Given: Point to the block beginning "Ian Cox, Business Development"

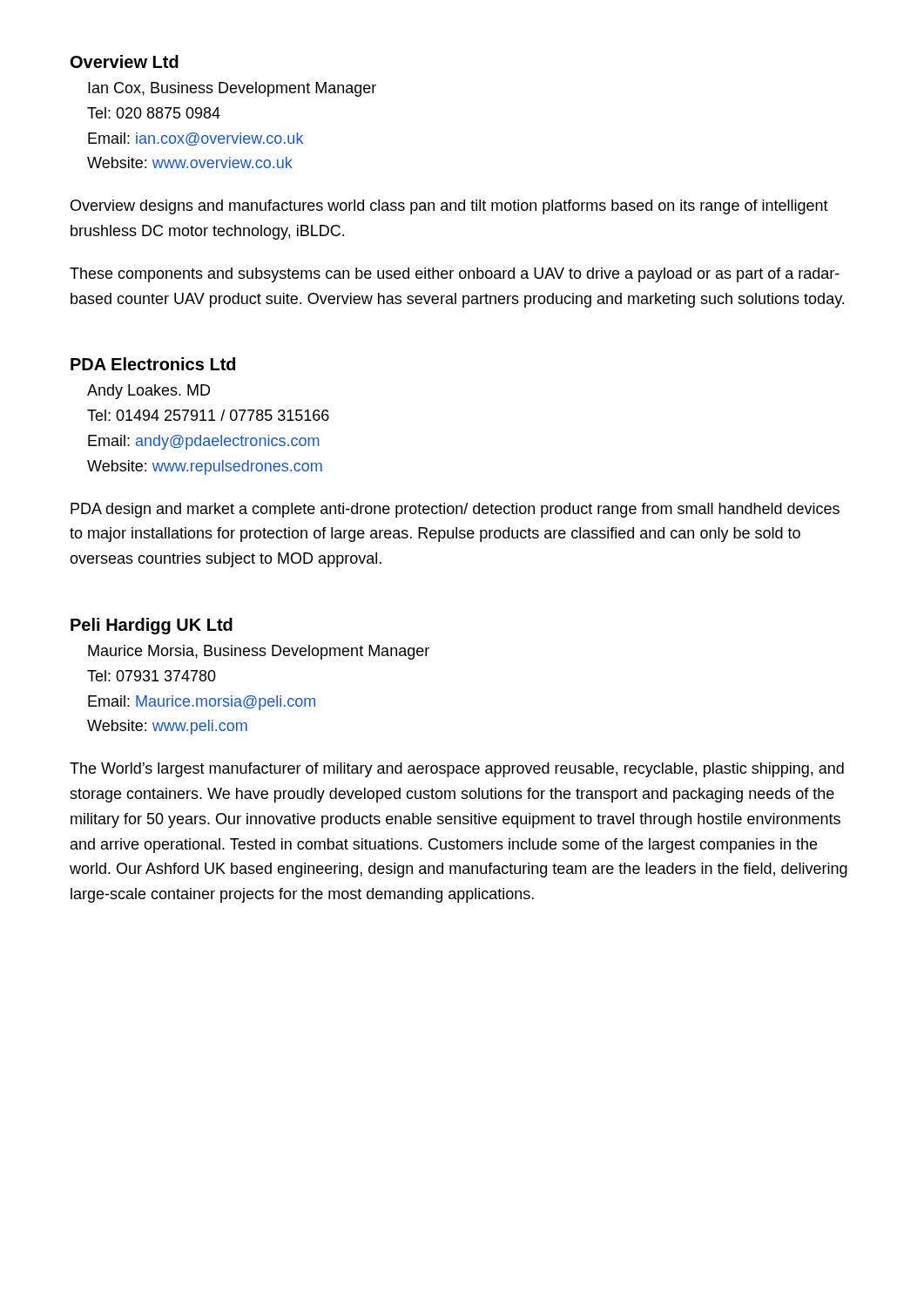Looking at the screenshot, I should point(232,126).
